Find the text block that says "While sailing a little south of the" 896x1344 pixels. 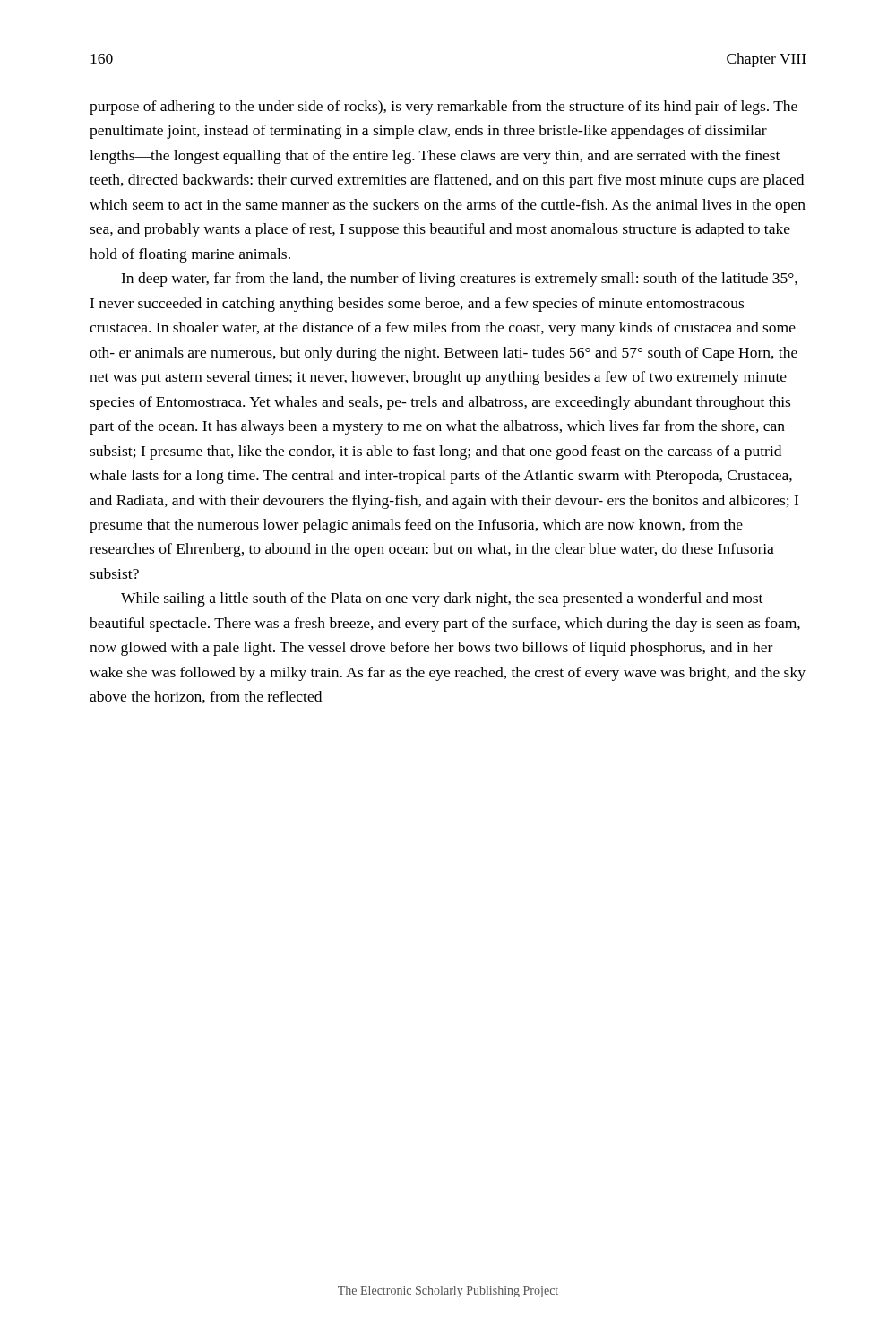448,648
